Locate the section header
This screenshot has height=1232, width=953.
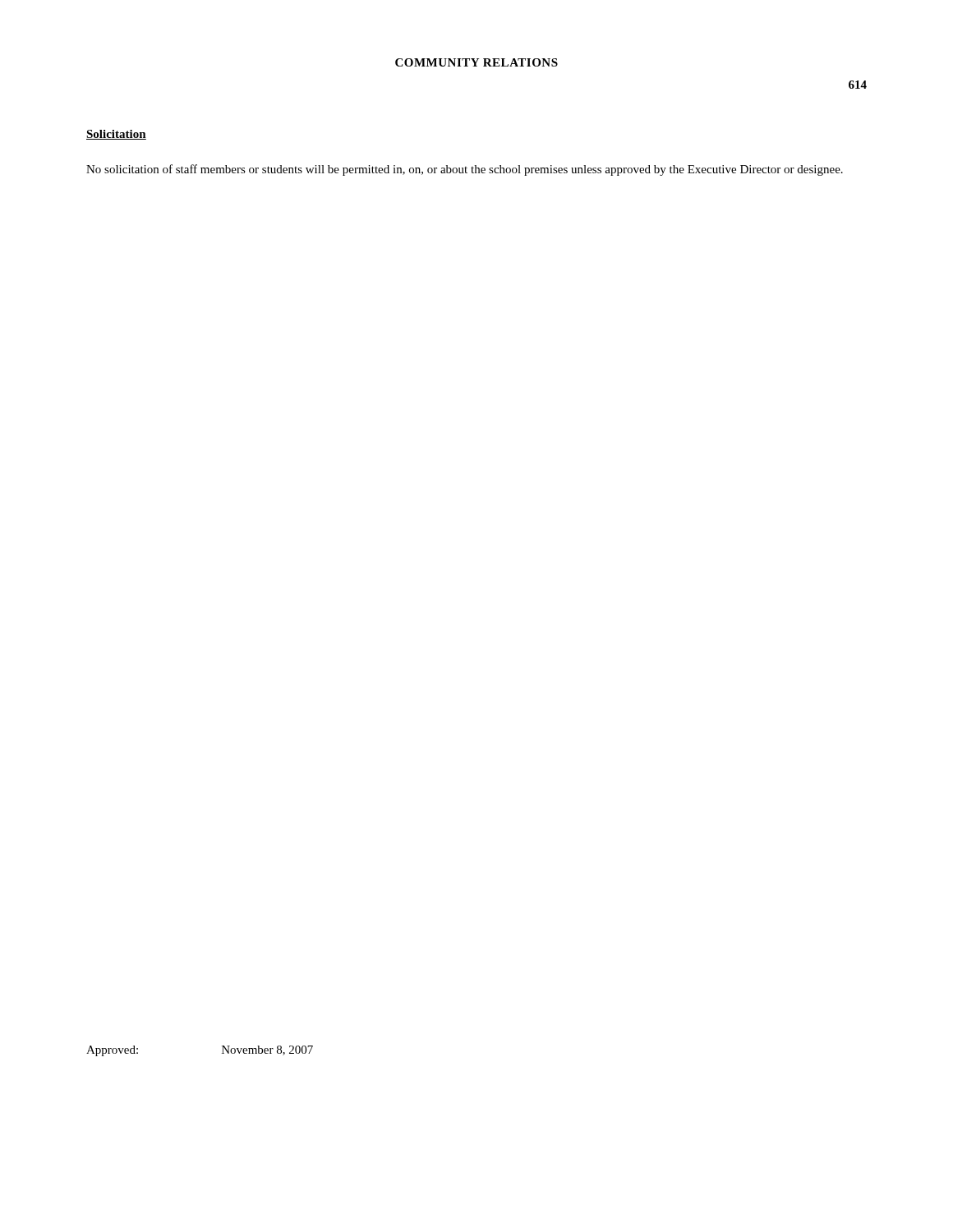[116, 134]
